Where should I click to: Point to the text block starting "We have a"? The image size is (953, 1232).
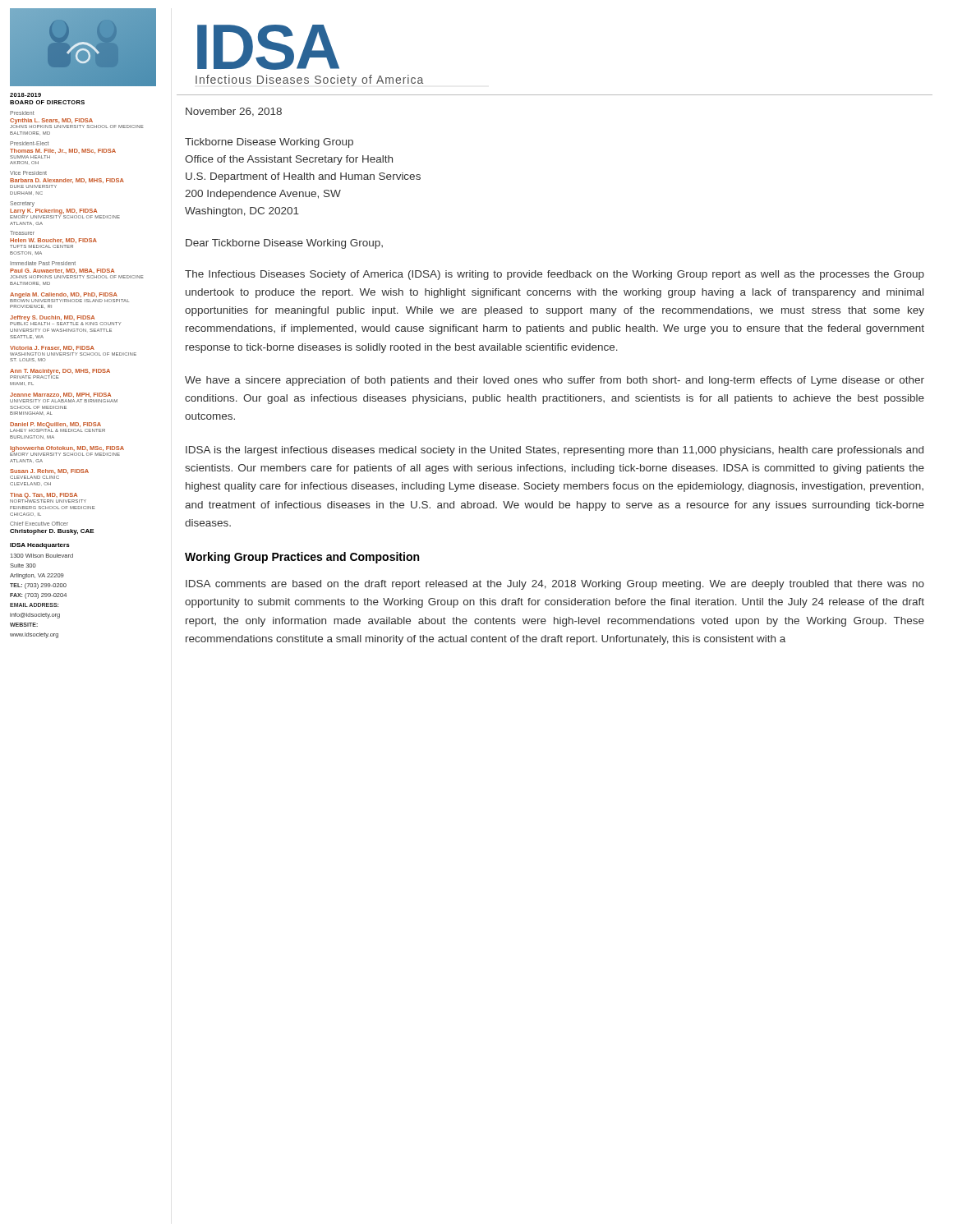[x=555, y=398]
